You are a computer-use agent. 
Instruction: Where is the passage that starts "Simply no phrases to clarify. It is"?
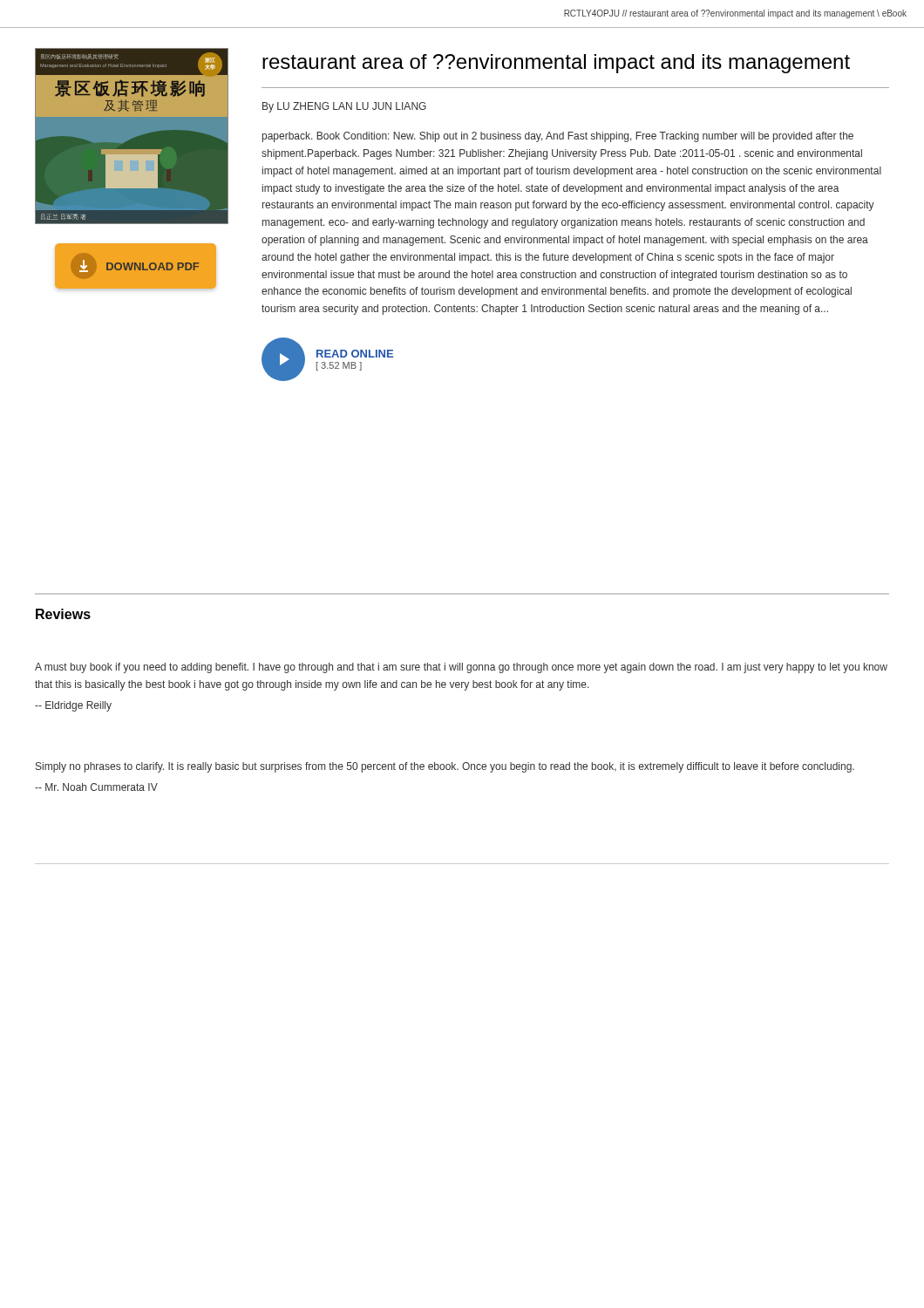[462, 776]
